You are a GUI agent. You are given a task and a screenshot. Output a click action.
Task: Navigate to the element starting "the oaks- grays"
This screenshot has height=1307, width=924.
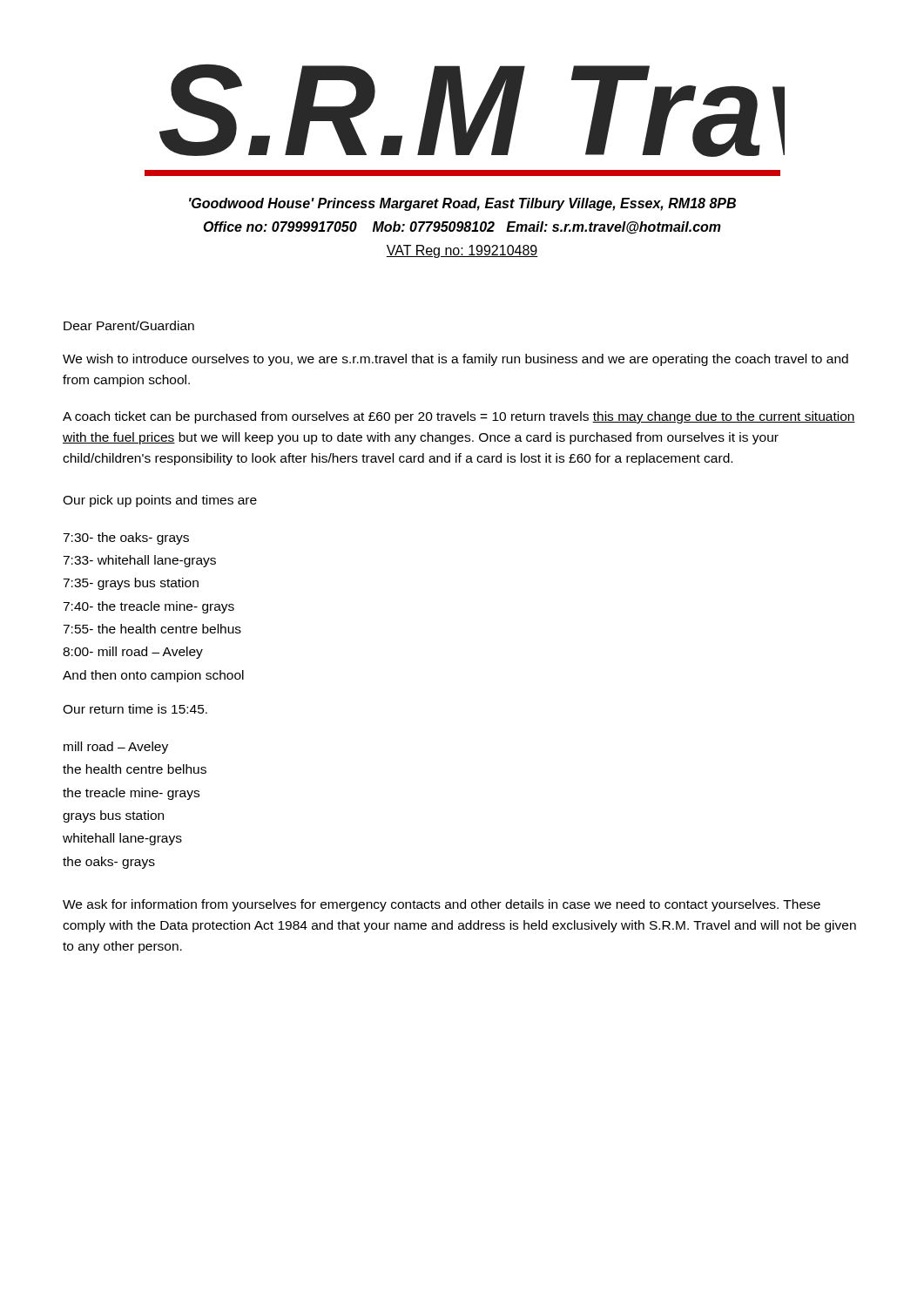[x=109, y=861]
